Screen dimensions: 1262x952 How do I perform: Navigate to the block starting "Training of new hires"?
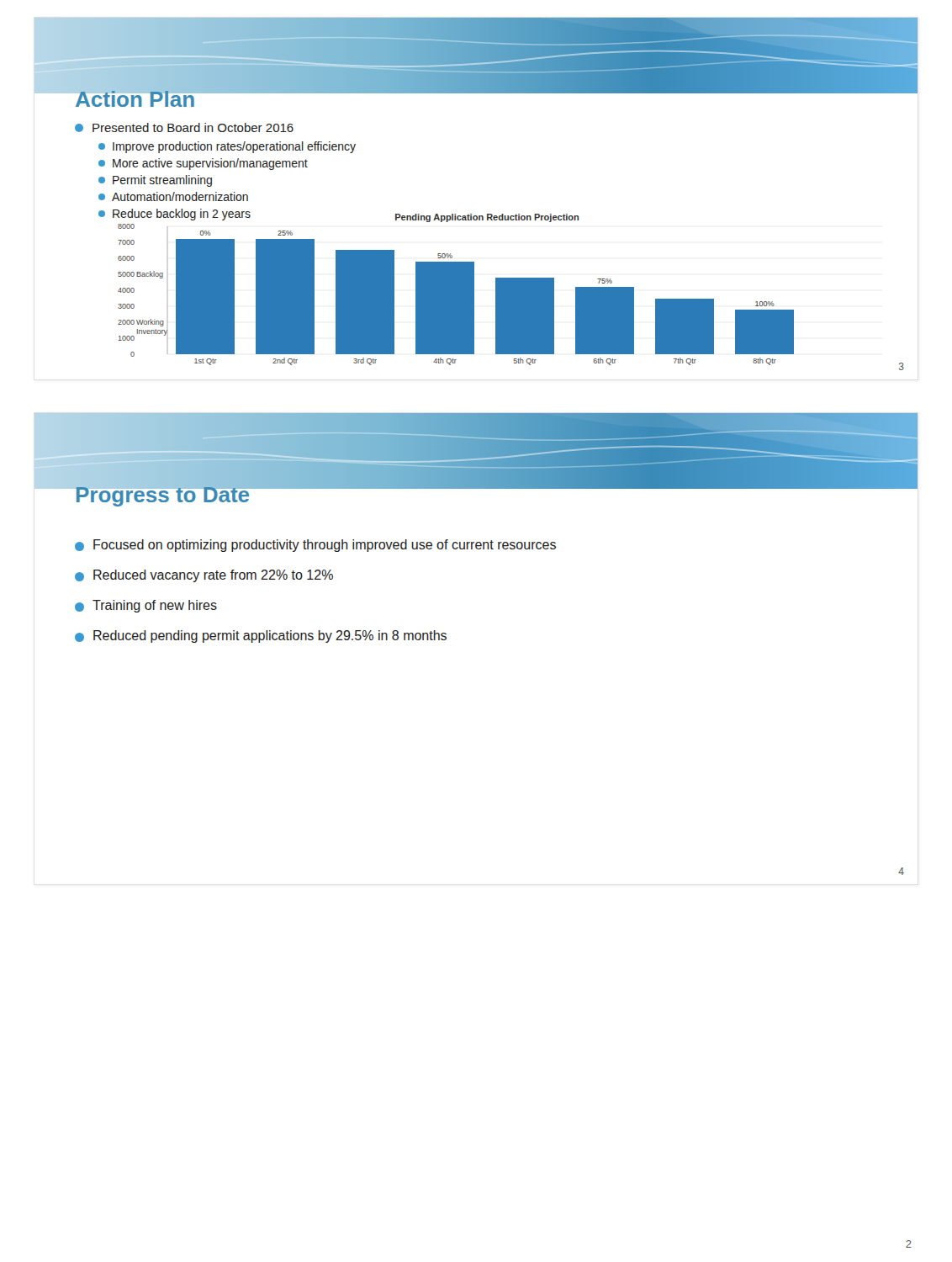pyautogui.click(x=146, y=606)
